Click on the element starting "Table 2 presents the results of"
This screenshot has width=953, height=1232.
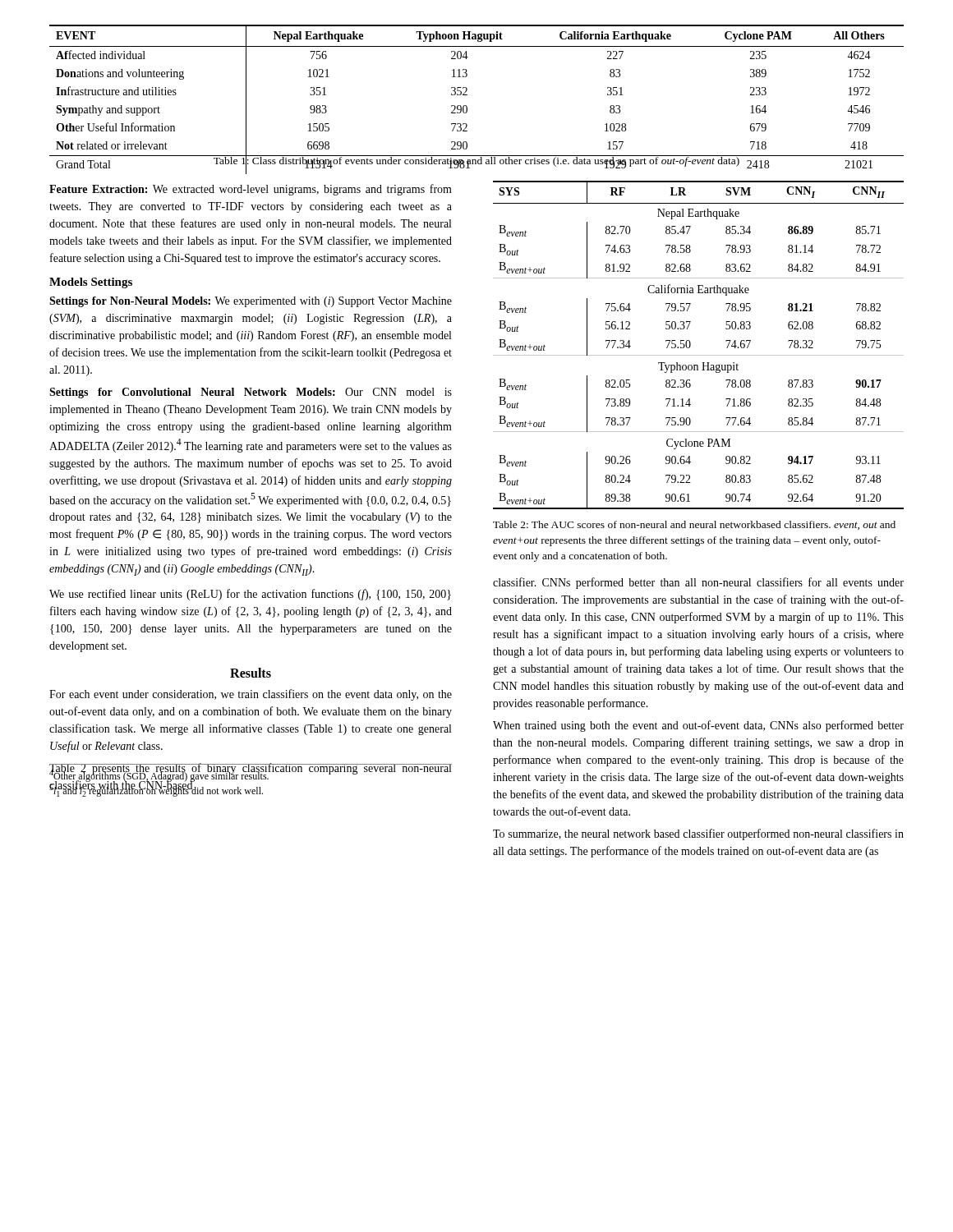pyautogui.click(x=251, y=777)
